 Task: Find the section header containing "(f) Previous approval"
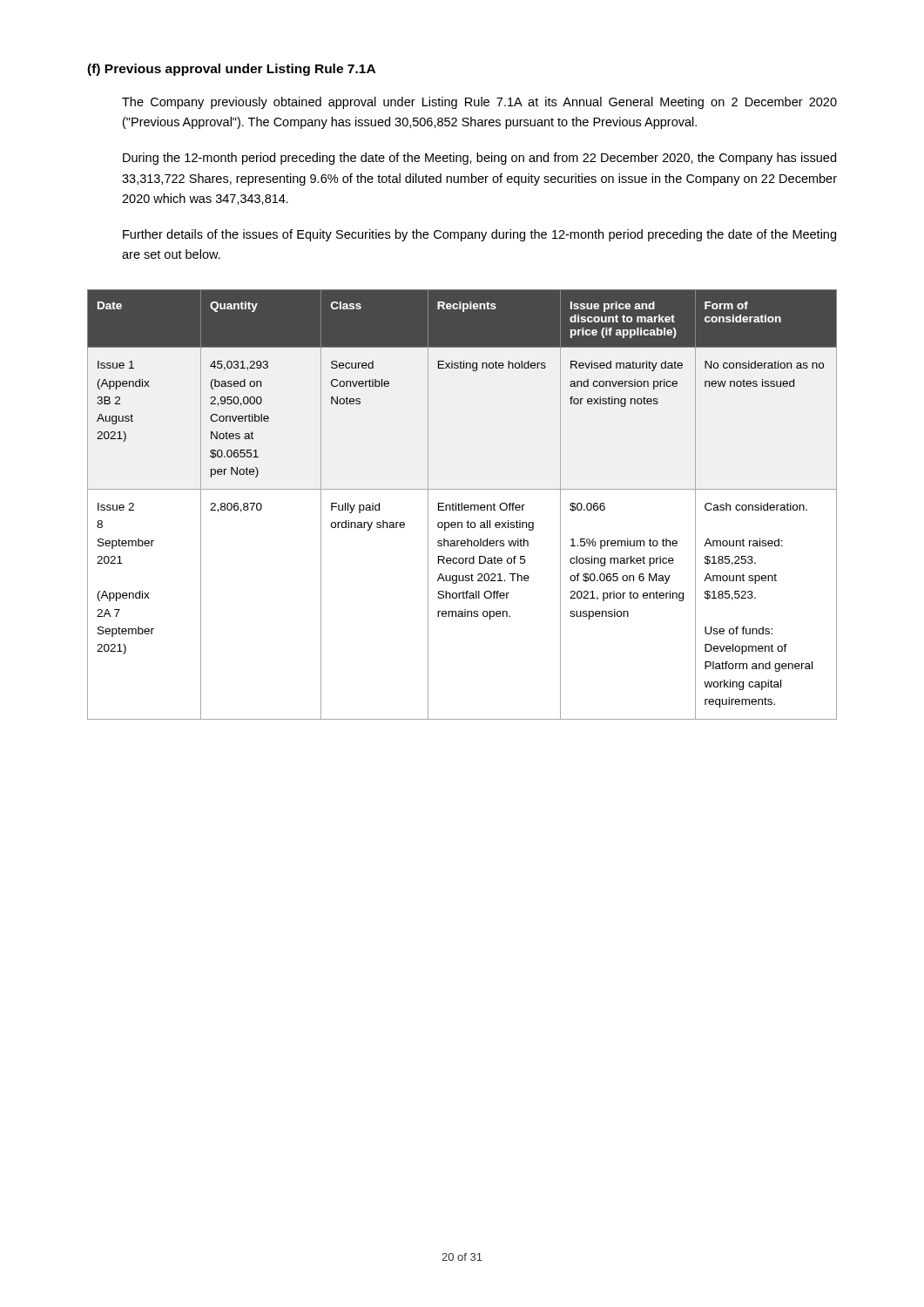(232, 68)
